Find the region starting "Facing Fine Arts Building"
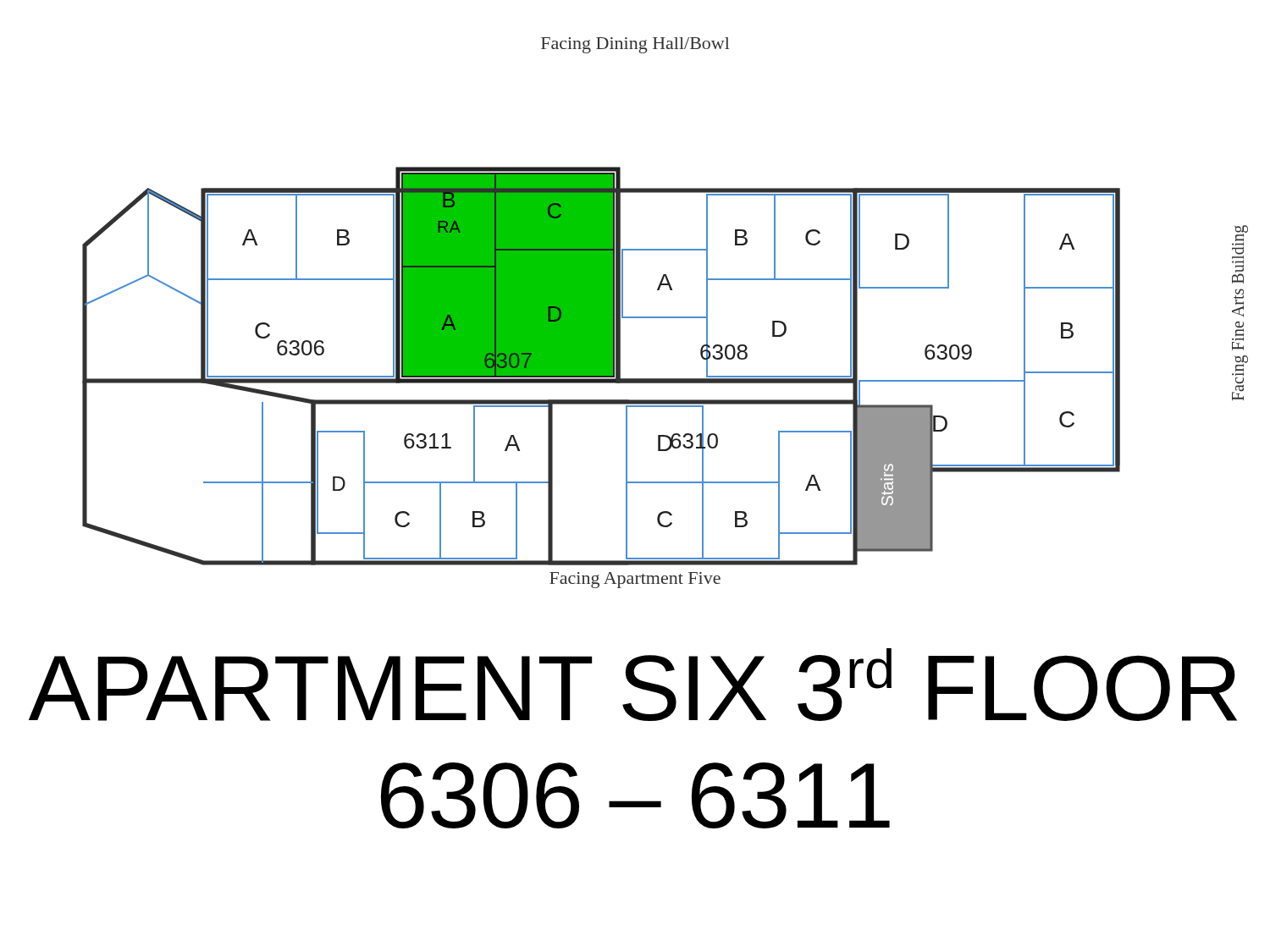This screenshot has height=952, width=1270. pyautogui.click(x=1237, y=313)
